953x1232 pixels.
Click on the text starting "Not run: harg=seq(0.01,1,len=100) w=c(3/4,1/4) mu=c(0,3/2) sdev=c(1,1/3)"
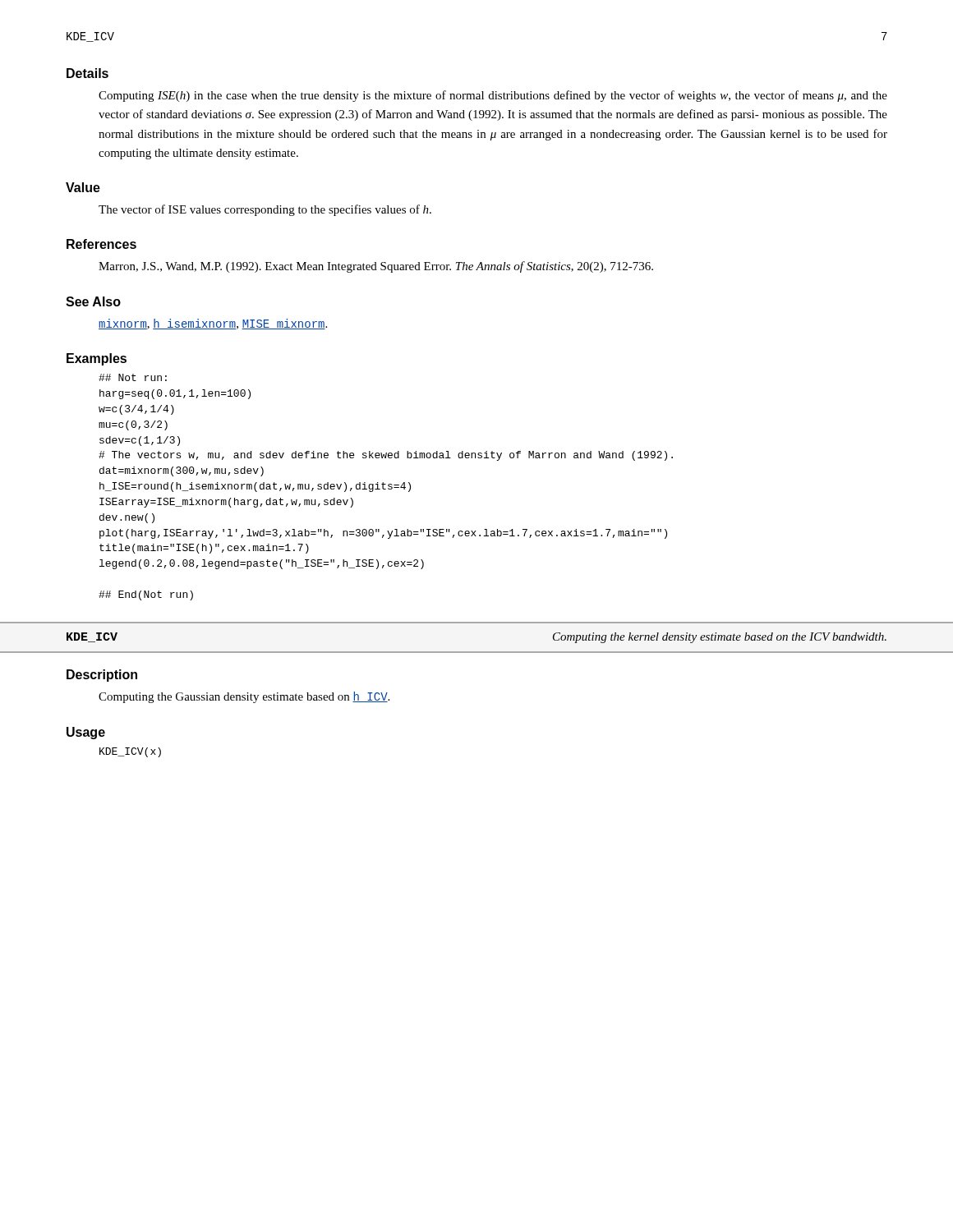[387, 487]
